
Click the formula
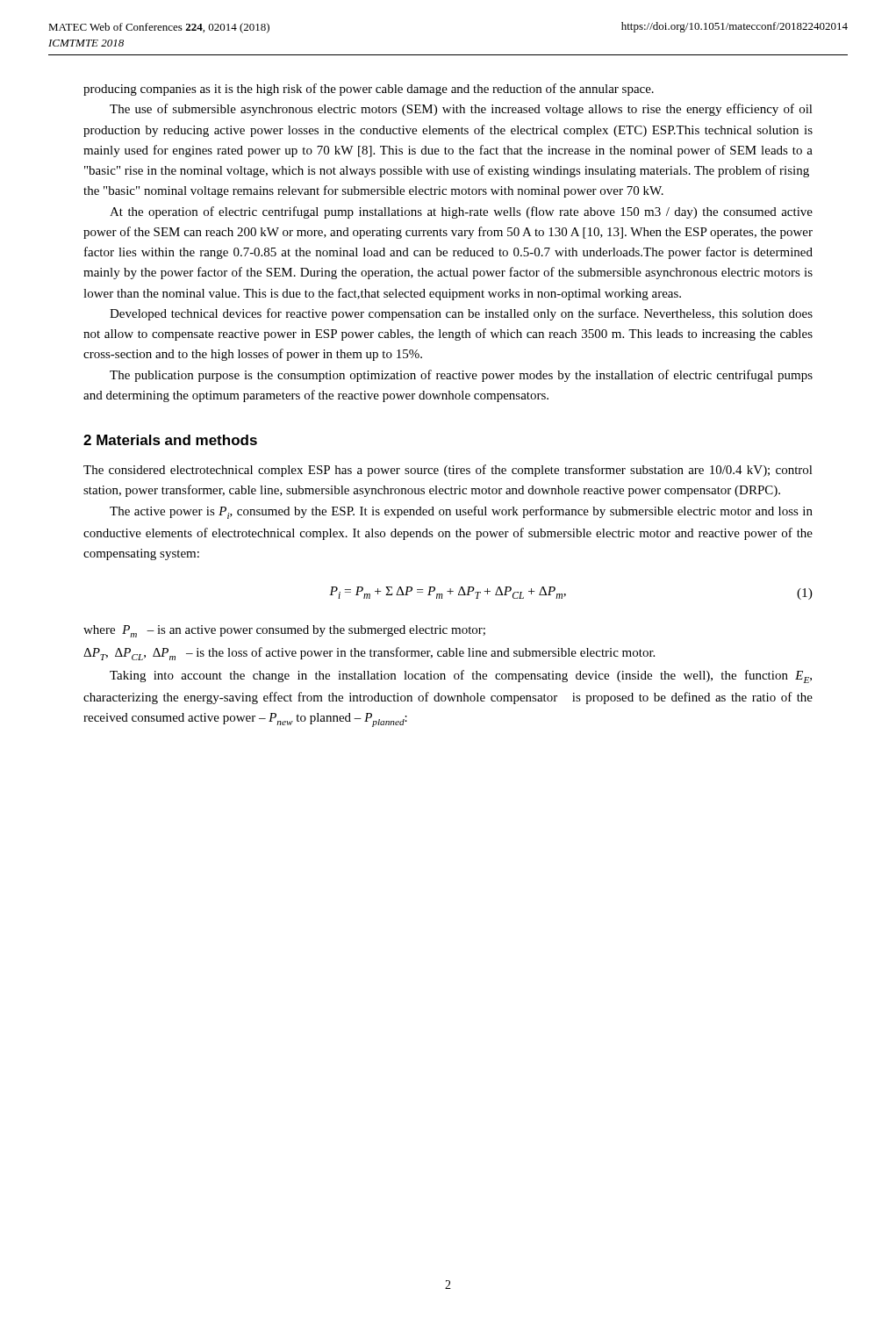[571, 593]
